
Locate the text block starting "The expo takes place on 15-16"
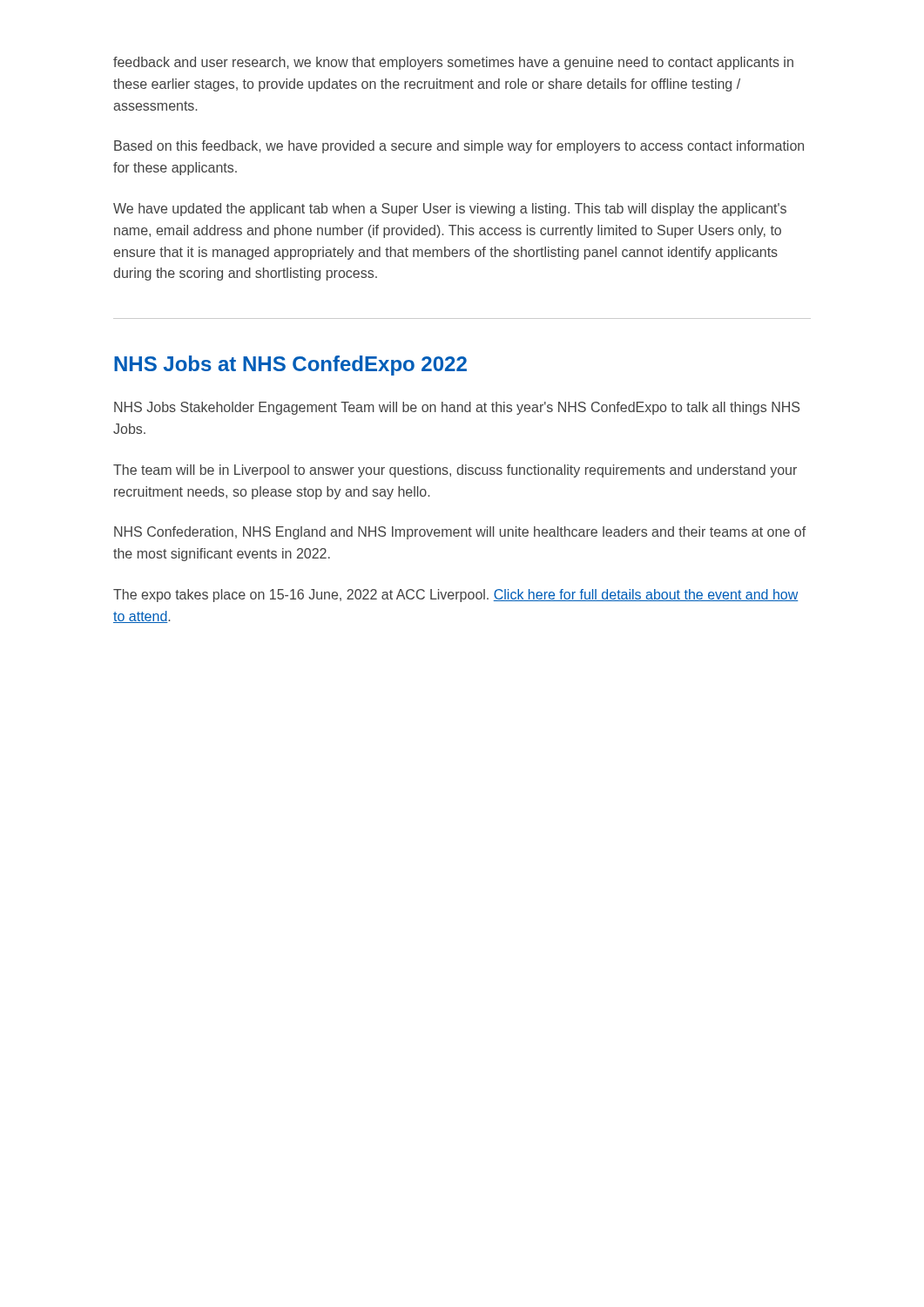pos(456,605)
